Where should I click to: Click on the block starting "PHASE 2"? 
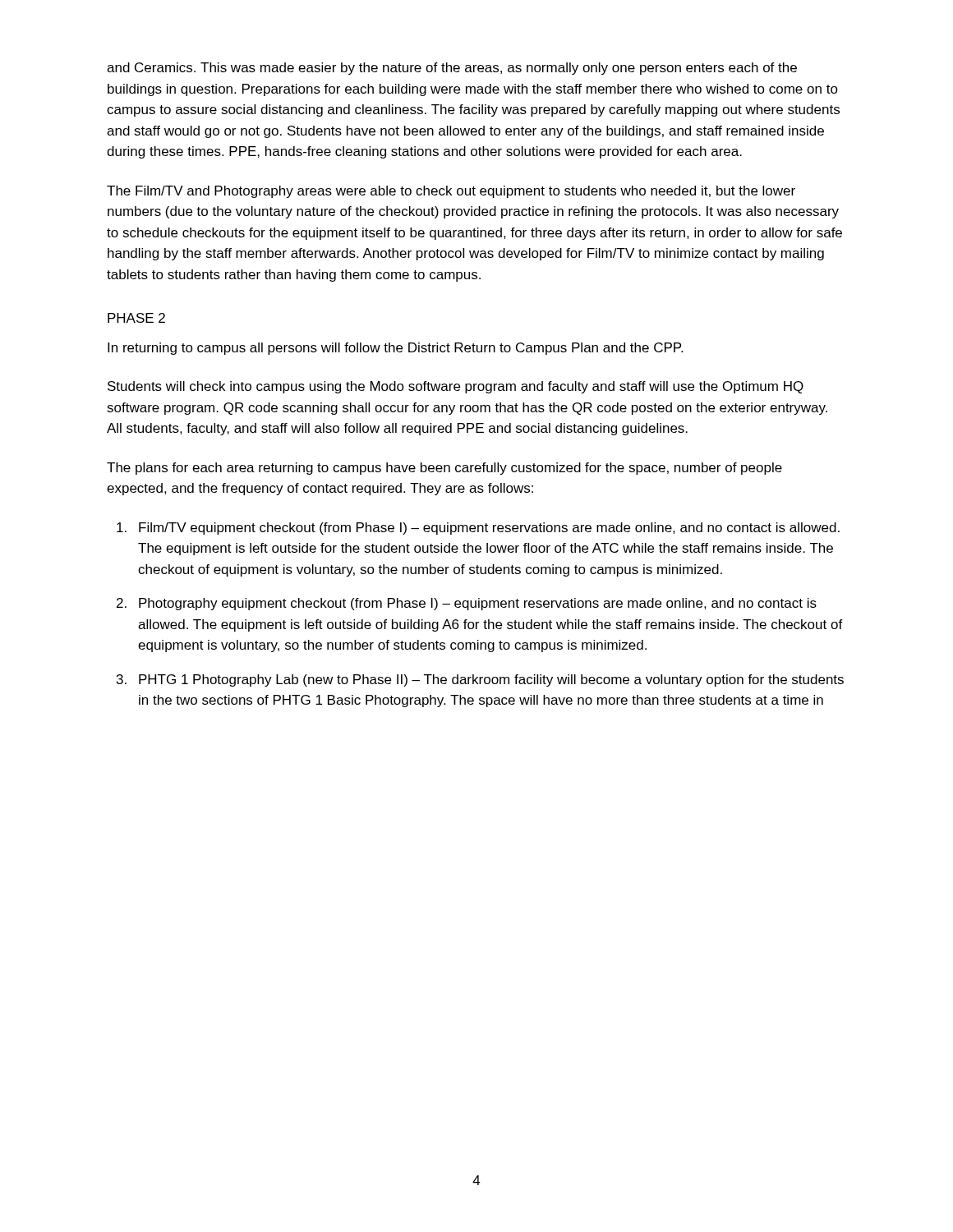[136, 318]
